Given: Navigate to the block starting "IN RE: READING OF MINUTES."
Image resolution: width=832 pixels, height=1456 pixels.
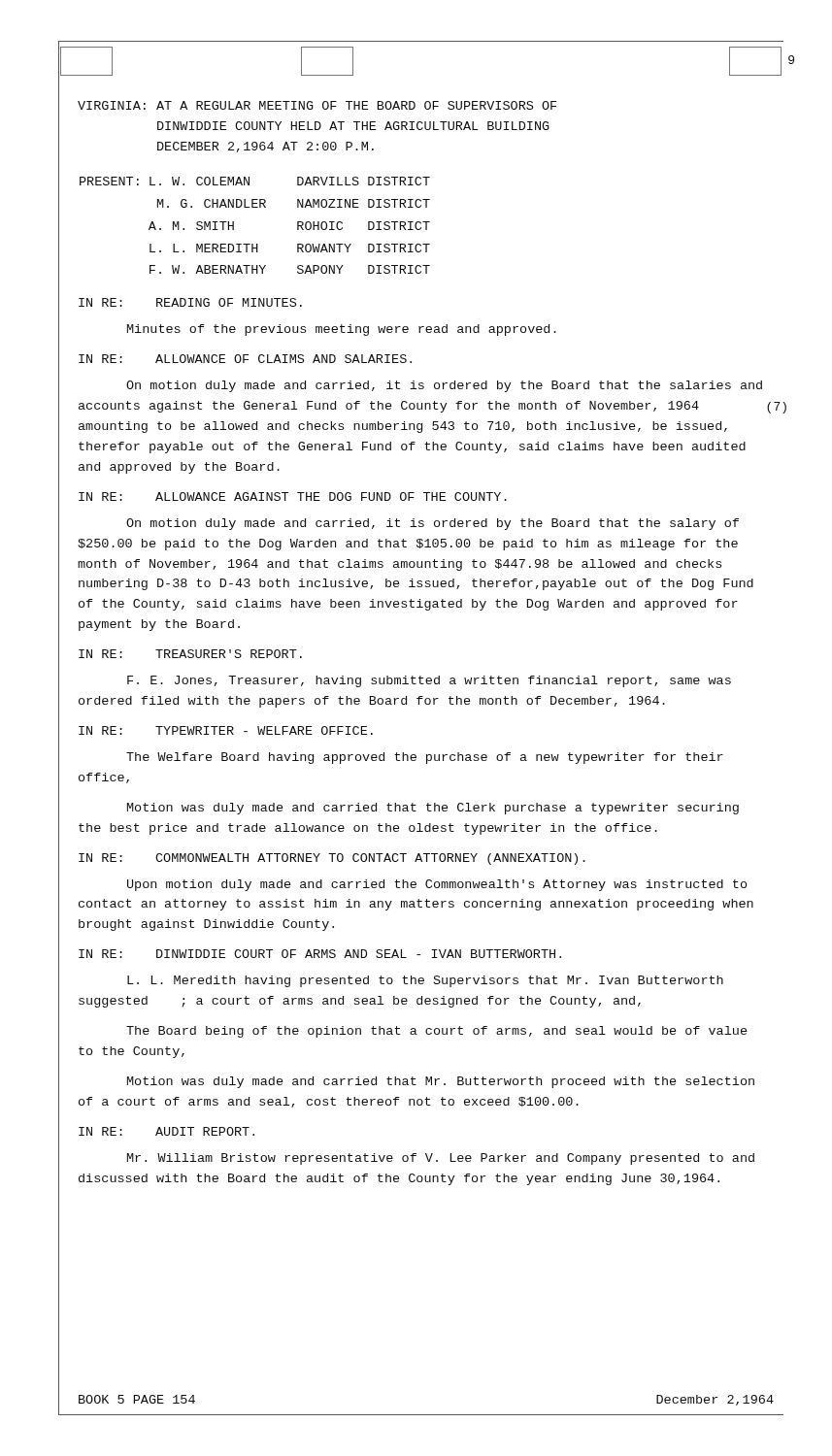Looking at the screenshot, I should [x=191, y=305].
